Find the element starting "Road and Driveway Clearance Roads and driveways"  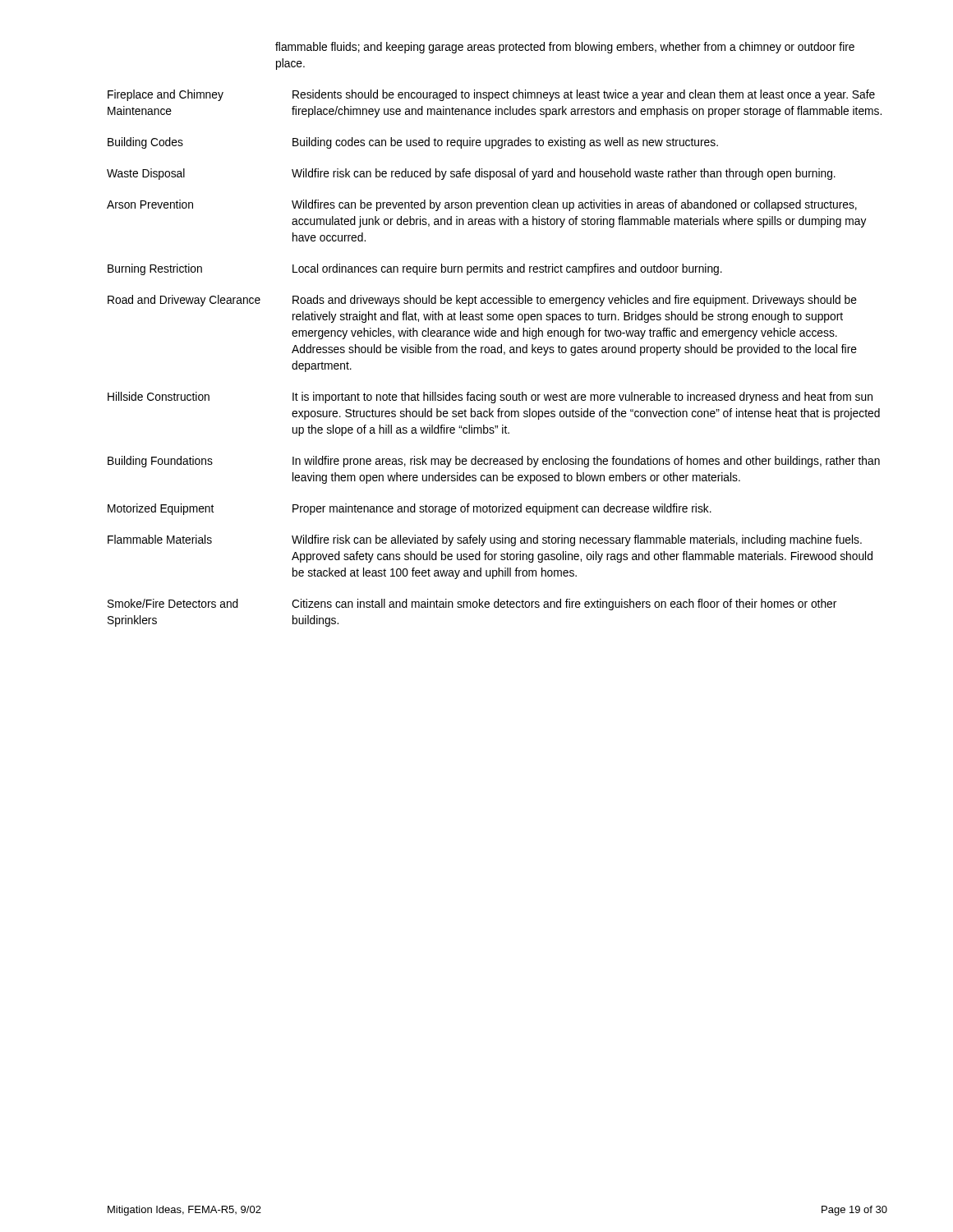pyautogui.click(x=497, y=333)
